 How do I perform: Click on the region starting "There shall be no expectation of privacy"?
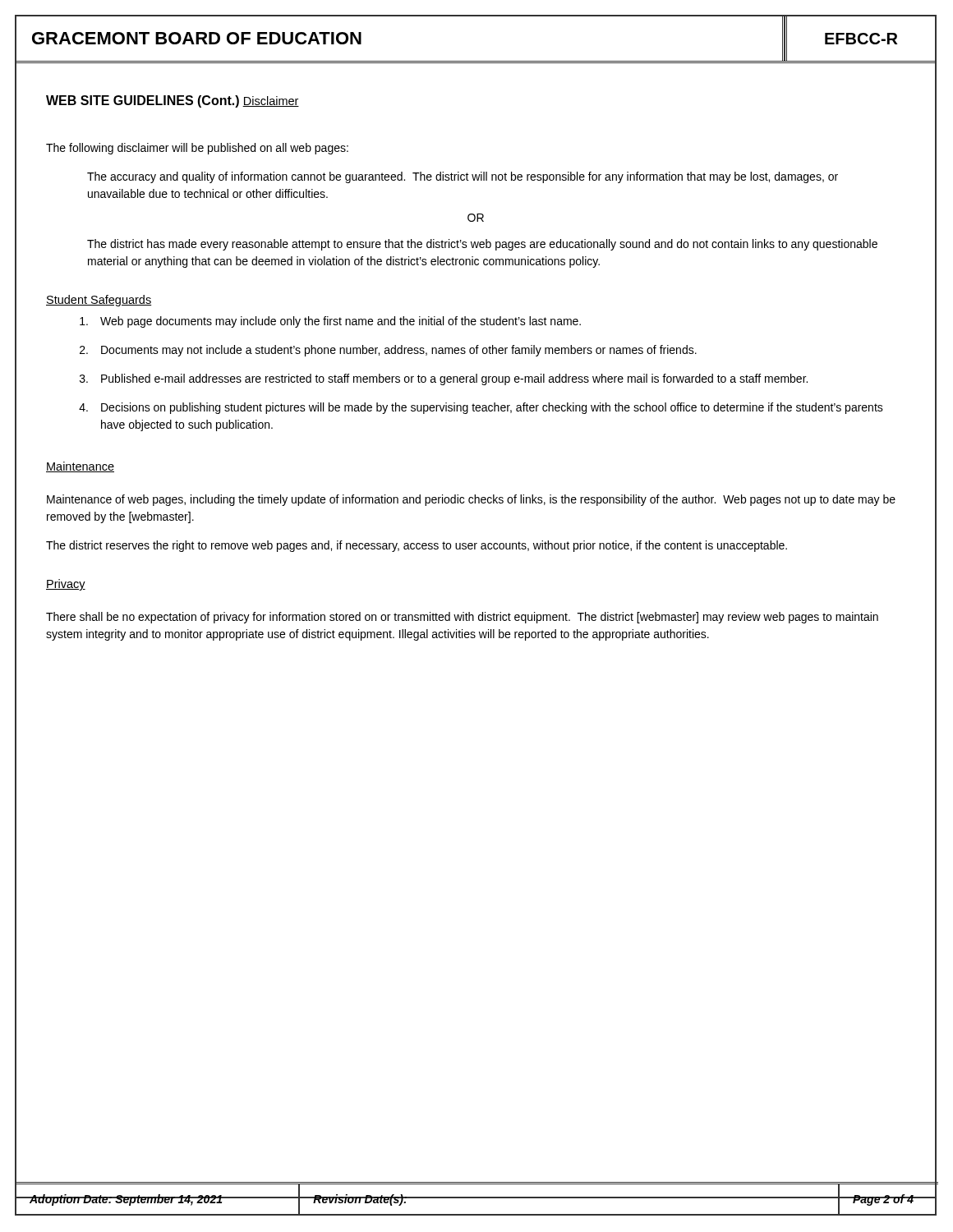pos(476,626)
